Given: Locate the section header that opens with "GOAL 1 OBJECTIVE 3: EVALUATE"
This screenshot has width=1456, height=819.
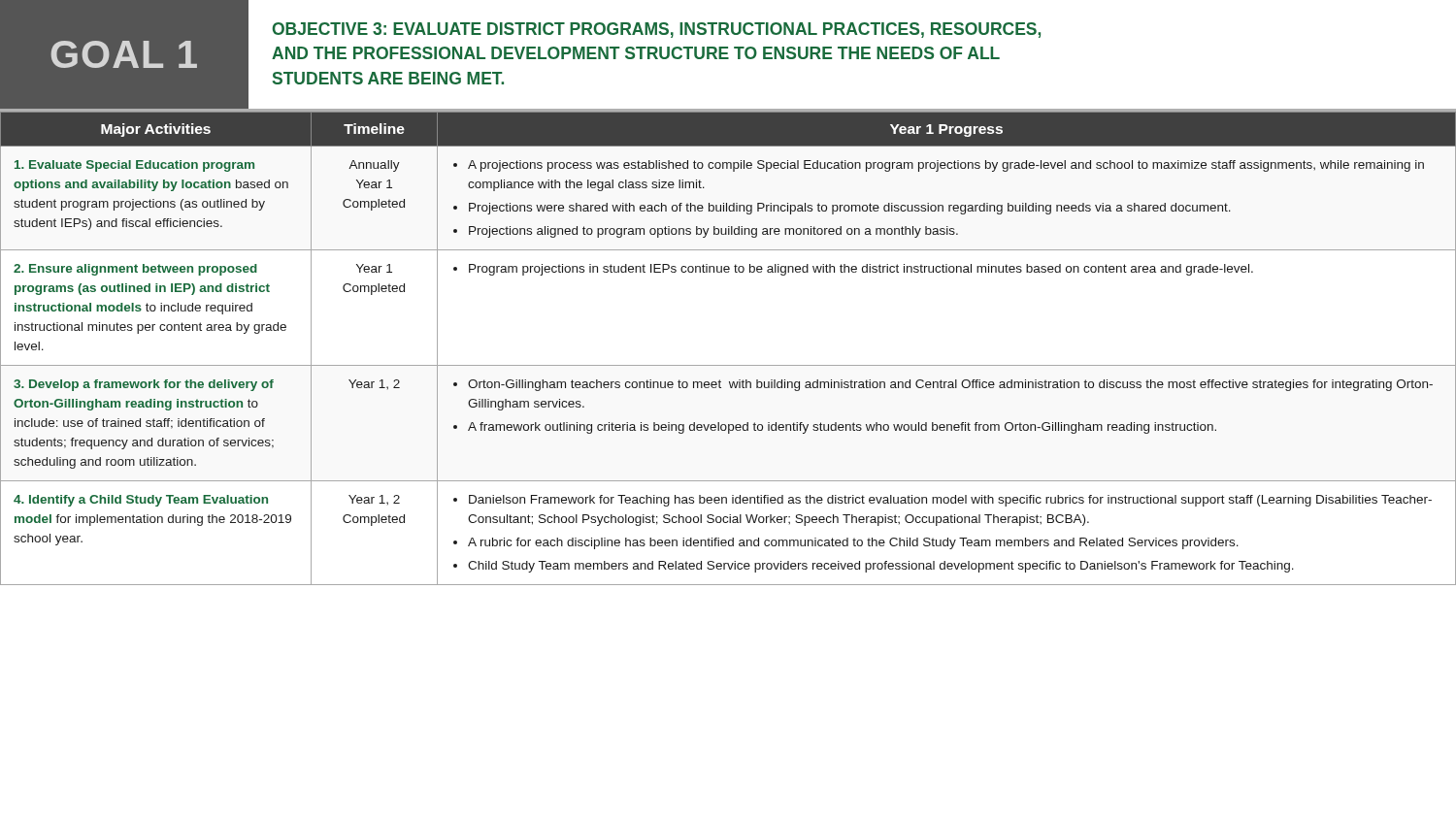Looking at the screenshot, I should tap(533, 54).
